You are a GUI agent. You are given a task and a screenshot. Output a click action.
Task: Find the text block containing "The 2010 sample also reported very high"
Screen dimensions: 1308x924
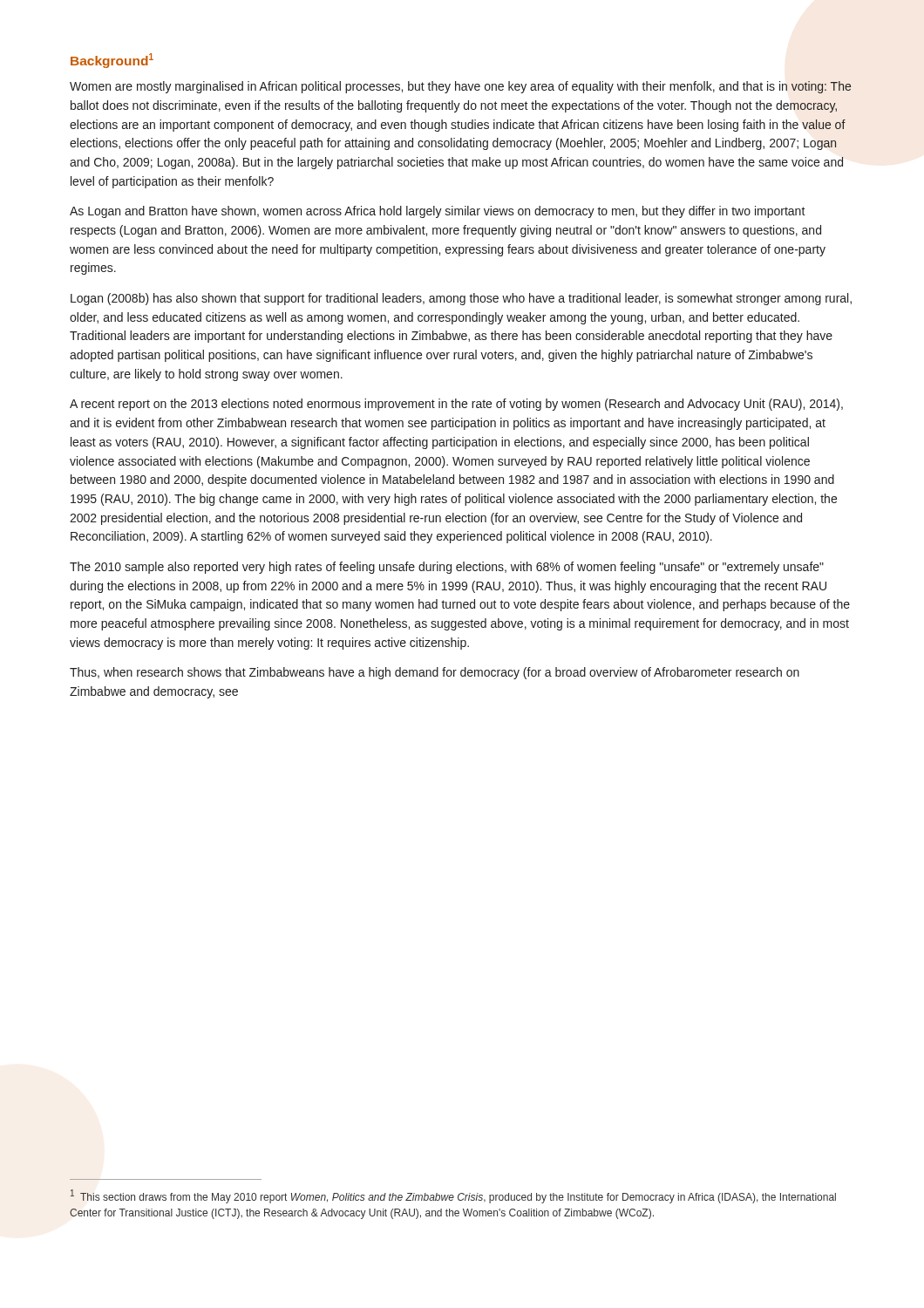(460, 605)
